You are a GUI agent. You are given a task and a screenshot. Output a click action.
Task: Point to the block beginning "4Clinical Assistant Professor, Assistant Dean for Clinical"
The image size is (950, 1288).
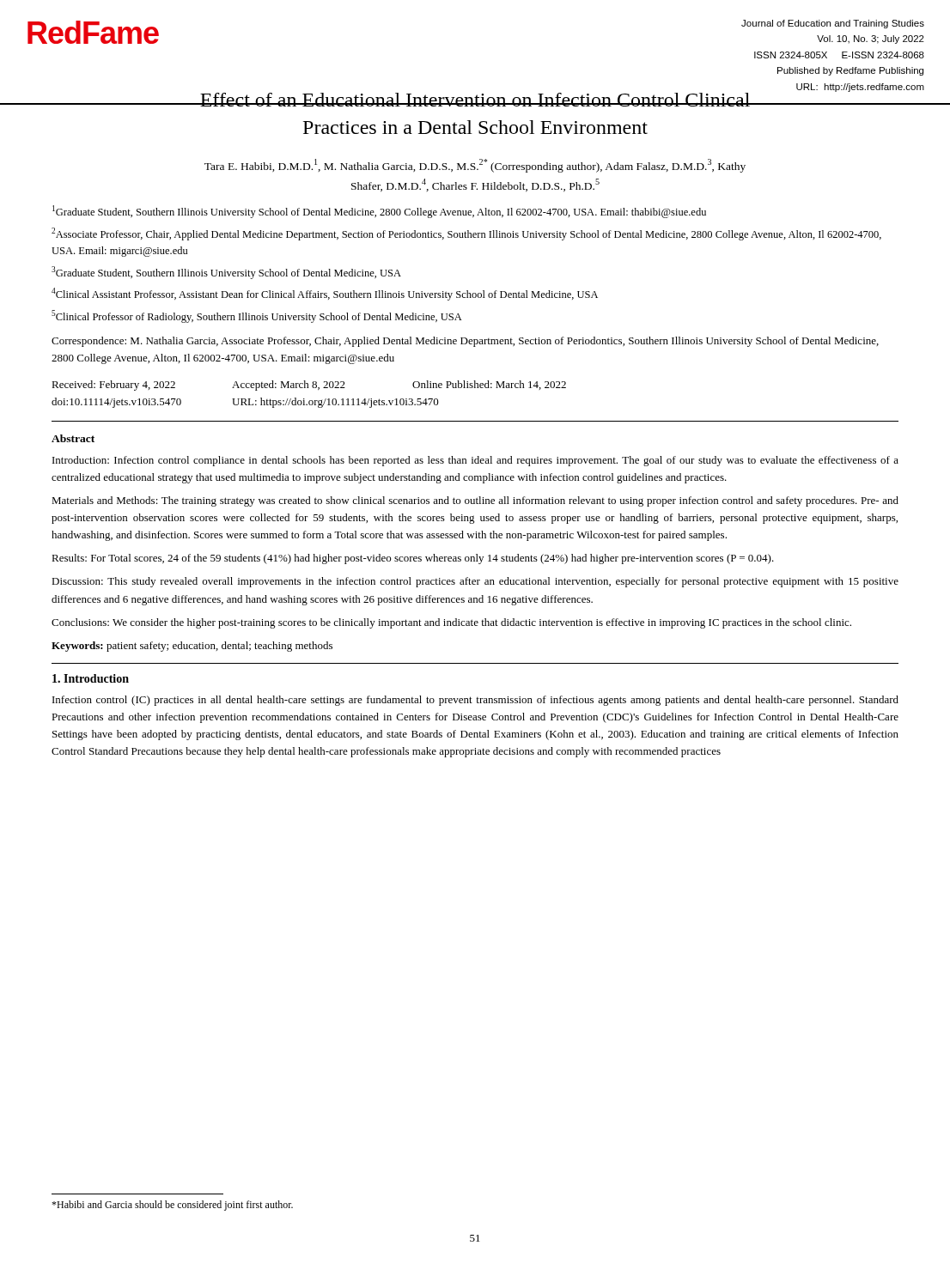475,295
